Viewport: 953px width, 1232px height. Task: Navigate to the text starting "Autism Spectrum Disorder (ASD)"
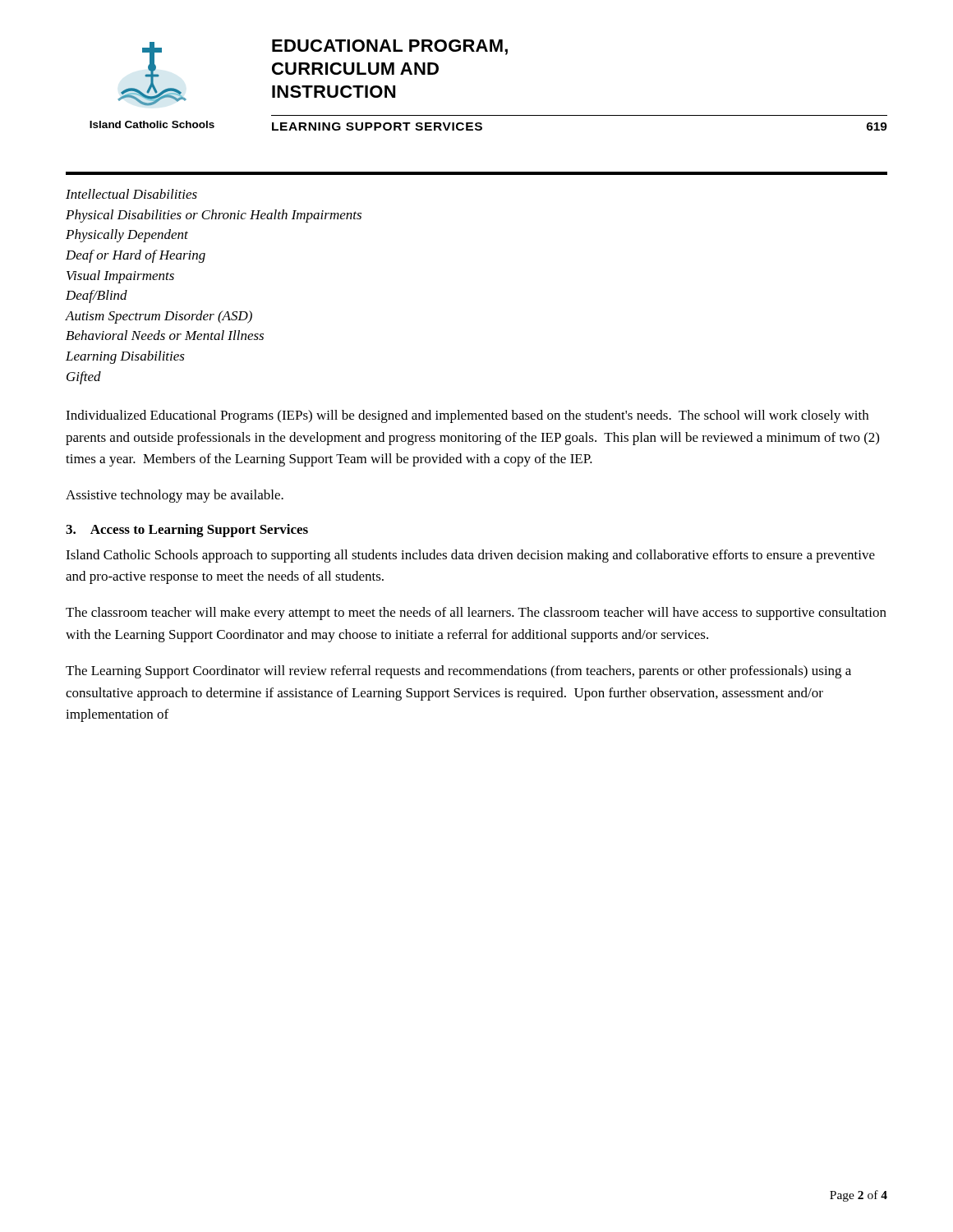pos(159,316)
